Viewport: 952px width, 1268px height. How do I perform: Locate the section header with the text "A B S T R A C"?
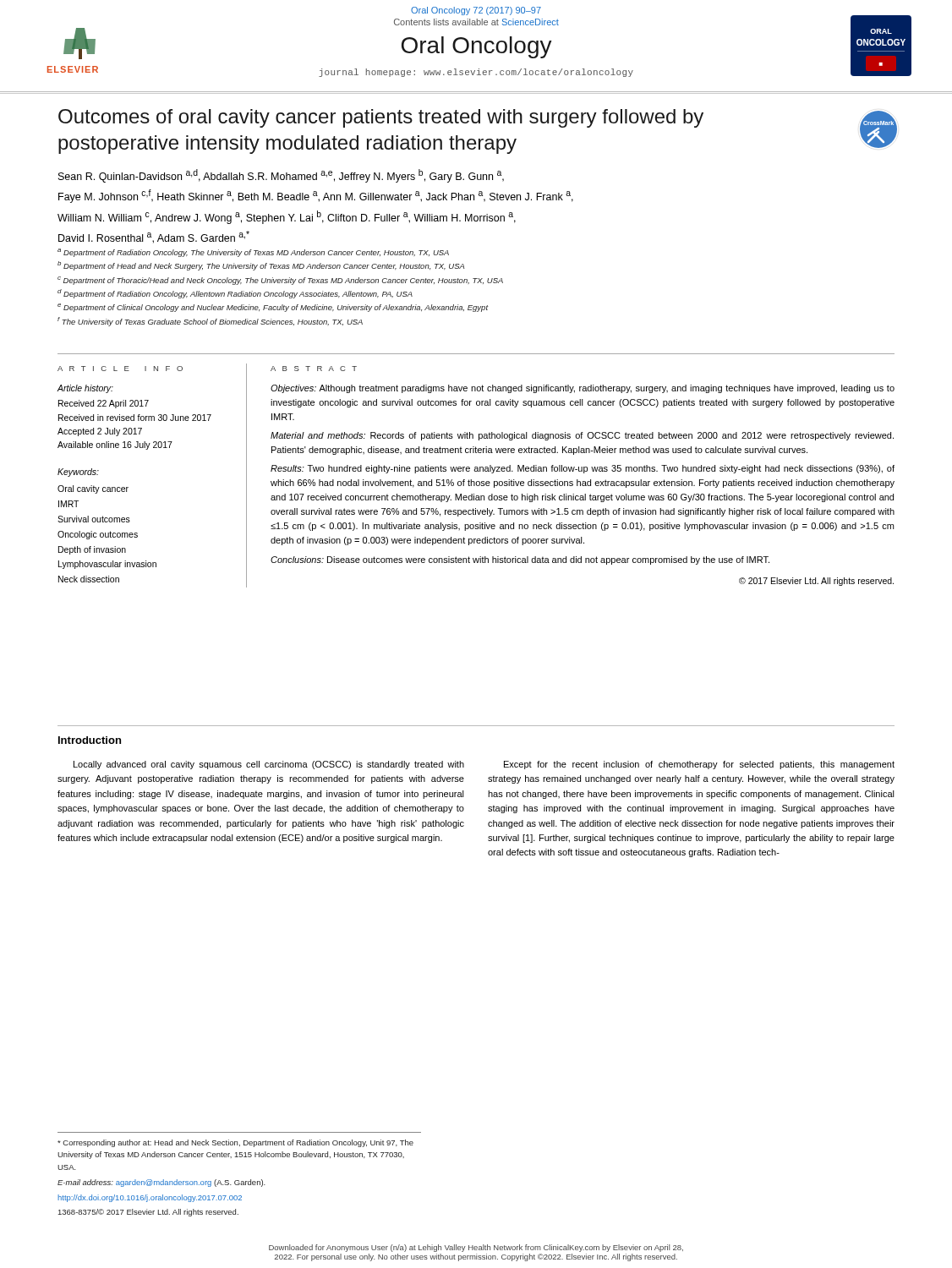315,368
